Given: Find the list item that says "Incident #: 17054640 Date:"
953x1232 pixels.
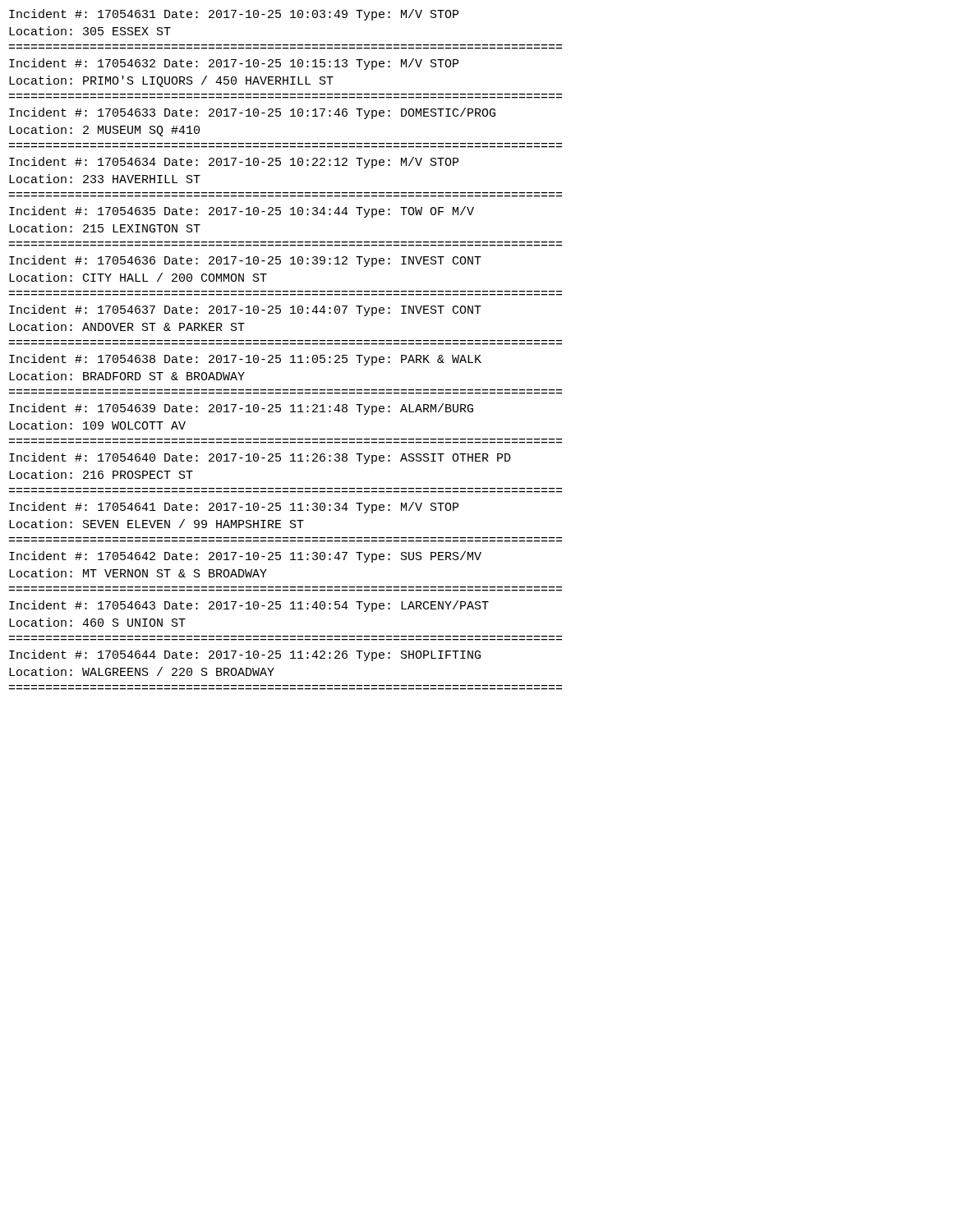Looking at the screenshot, I should tap(476, 467).
